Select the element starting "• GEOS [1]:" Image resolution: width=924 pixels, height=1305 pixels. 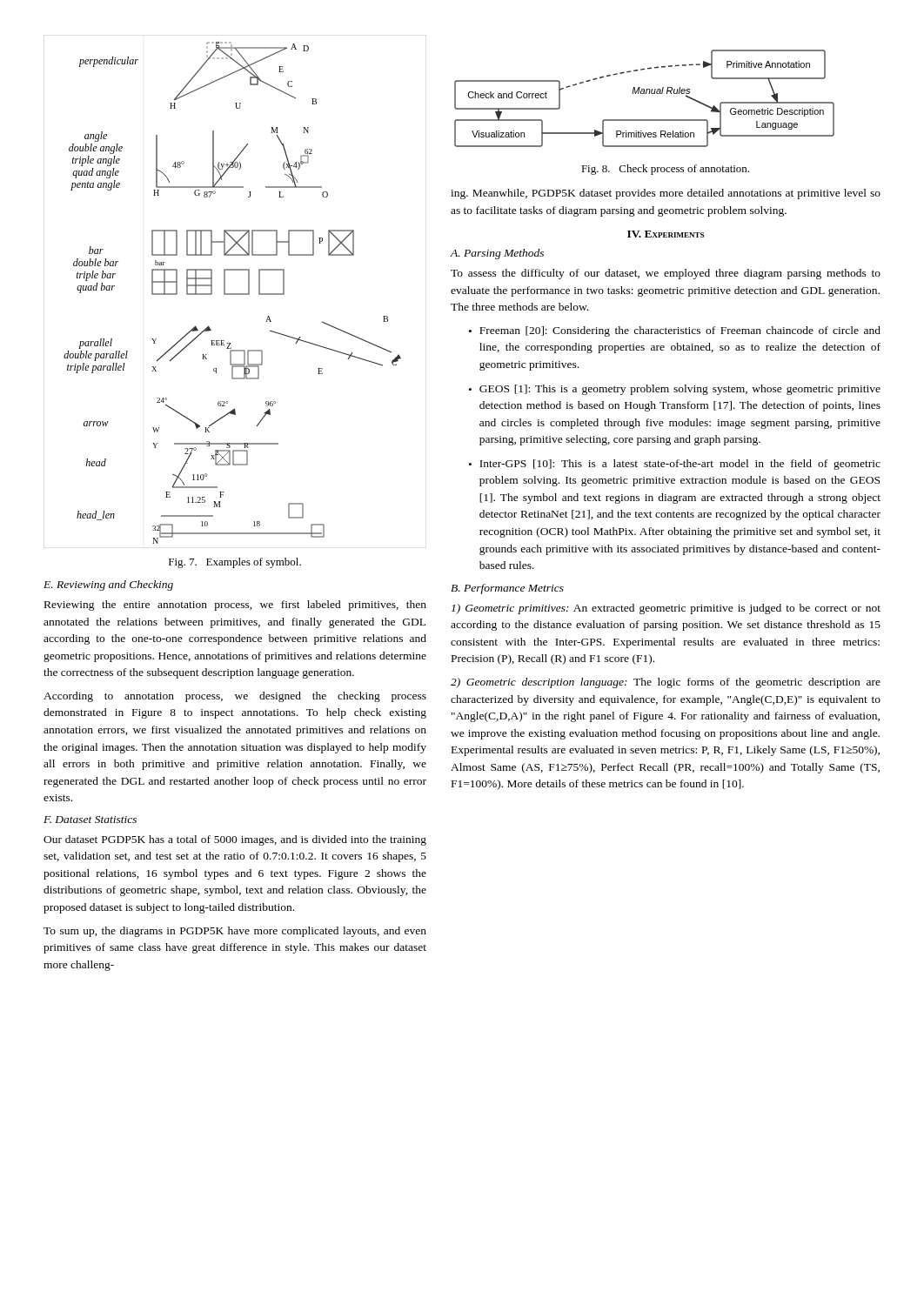click(674, 414)
